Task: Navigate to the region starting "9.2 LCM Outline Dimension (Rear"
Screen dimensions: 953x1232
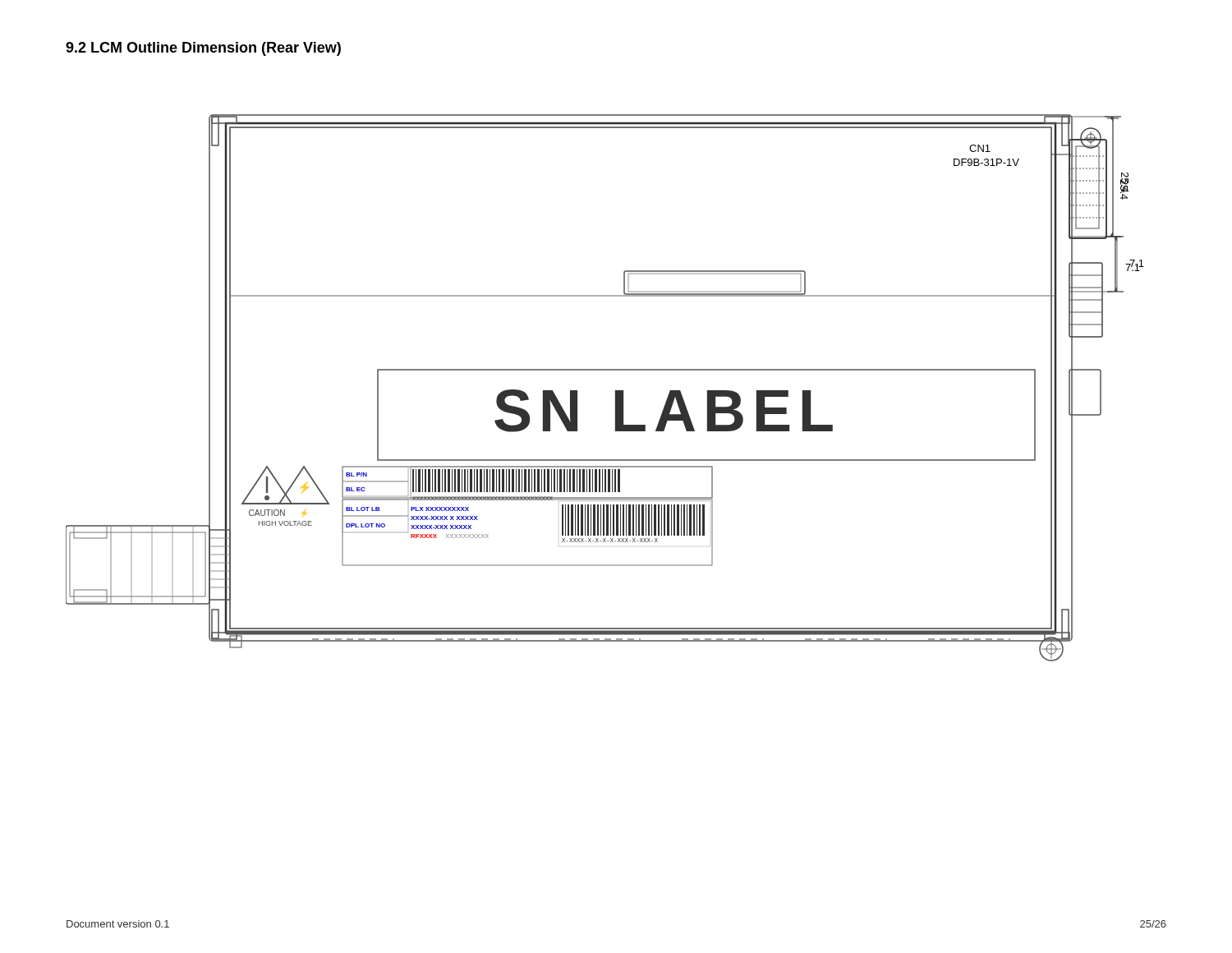Action: [204, 48]
